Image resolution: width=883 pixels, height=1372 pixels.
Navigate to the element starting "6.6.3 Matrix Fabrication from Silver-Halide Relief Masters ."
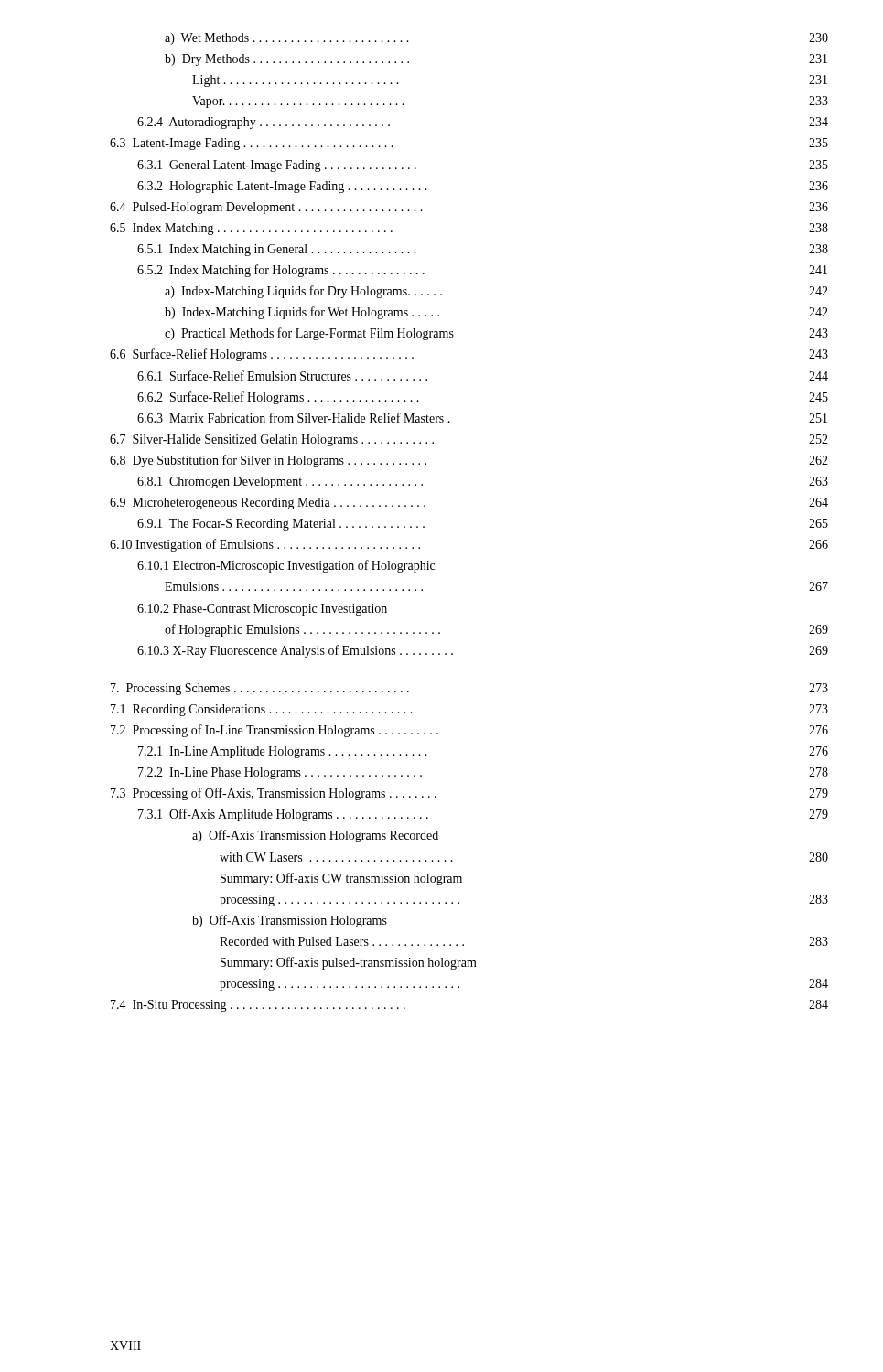click(301, 418)
